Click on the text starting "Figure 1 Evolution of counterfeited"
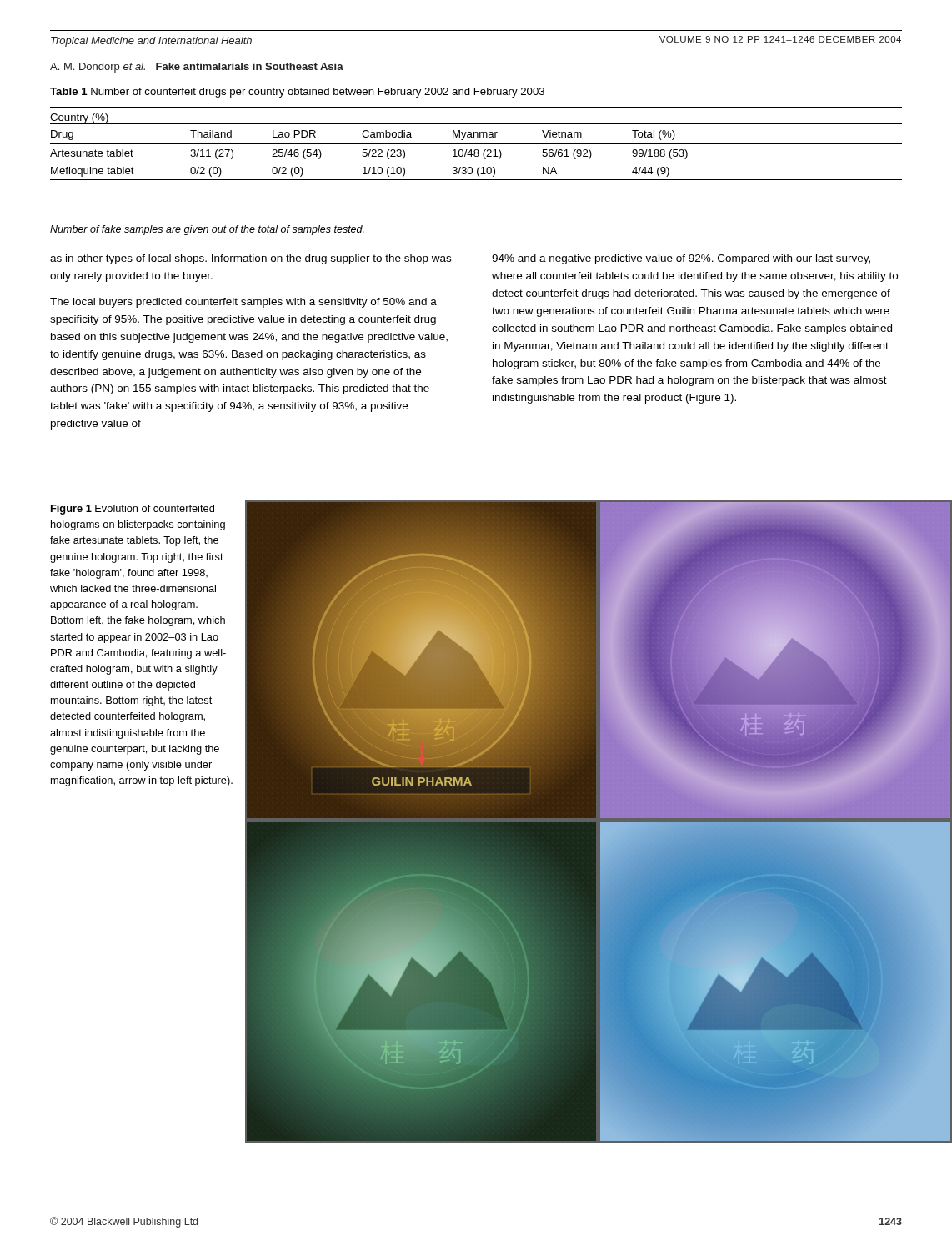This screenshot has height=1251, width=952. pyautogui.click(x=142, y=644)
